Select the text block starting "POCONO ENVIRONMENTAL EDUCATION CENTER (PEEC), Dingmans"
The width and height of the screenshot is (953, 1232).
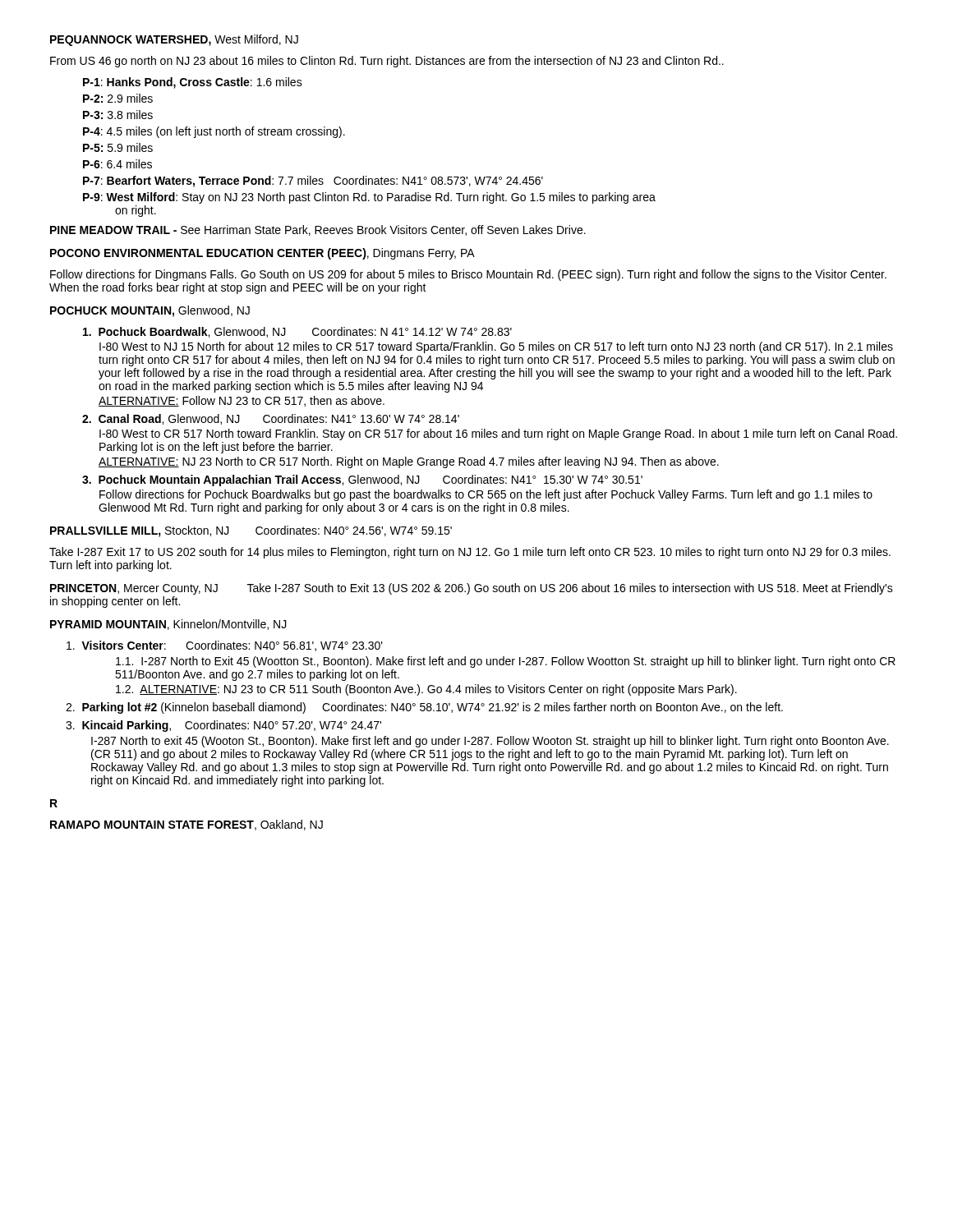(x=262, y=253)
